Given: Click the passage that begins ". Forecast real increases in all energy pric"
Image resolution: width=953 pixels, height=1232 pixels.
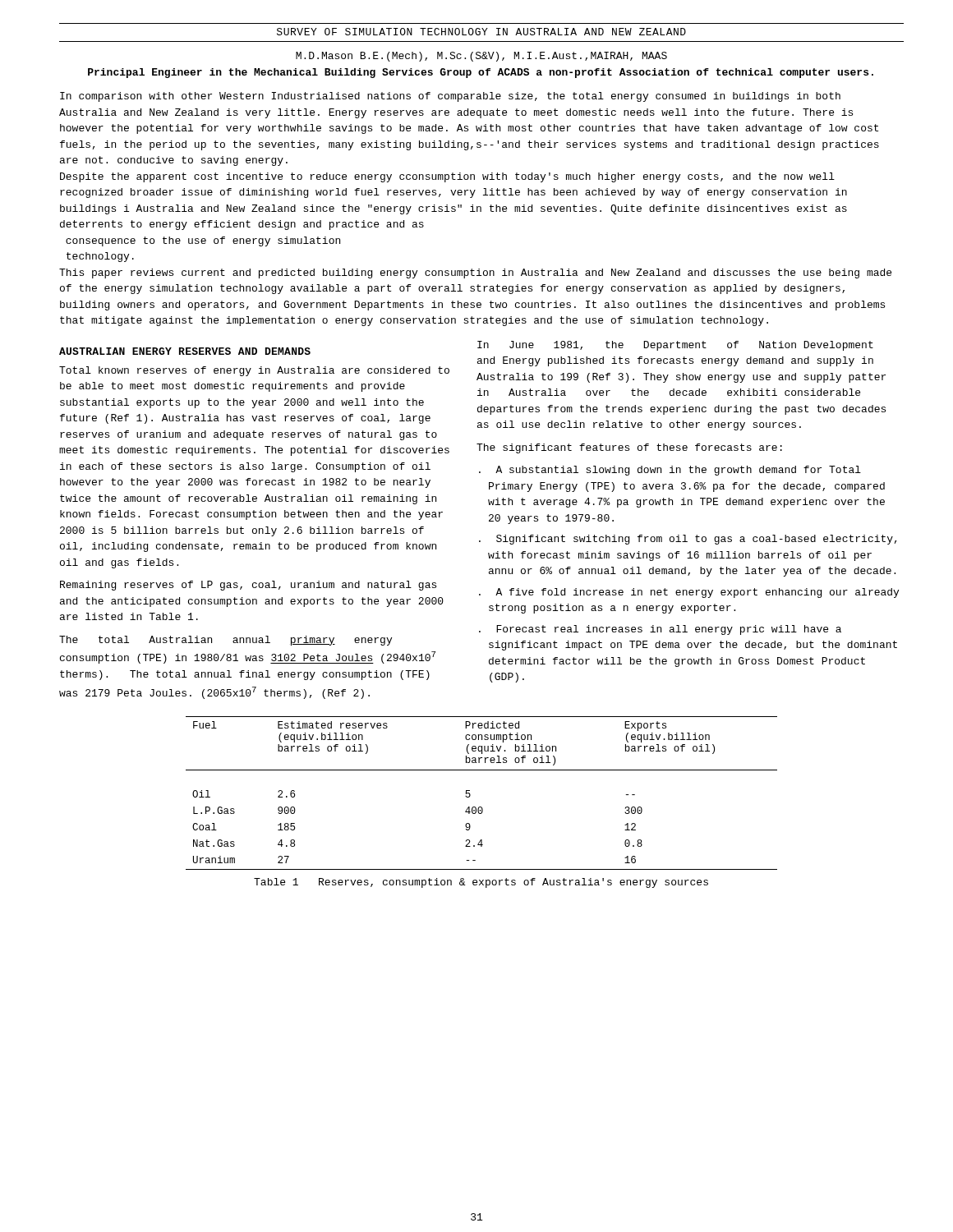Looking at the screenshot, I should tap(687, 653).
